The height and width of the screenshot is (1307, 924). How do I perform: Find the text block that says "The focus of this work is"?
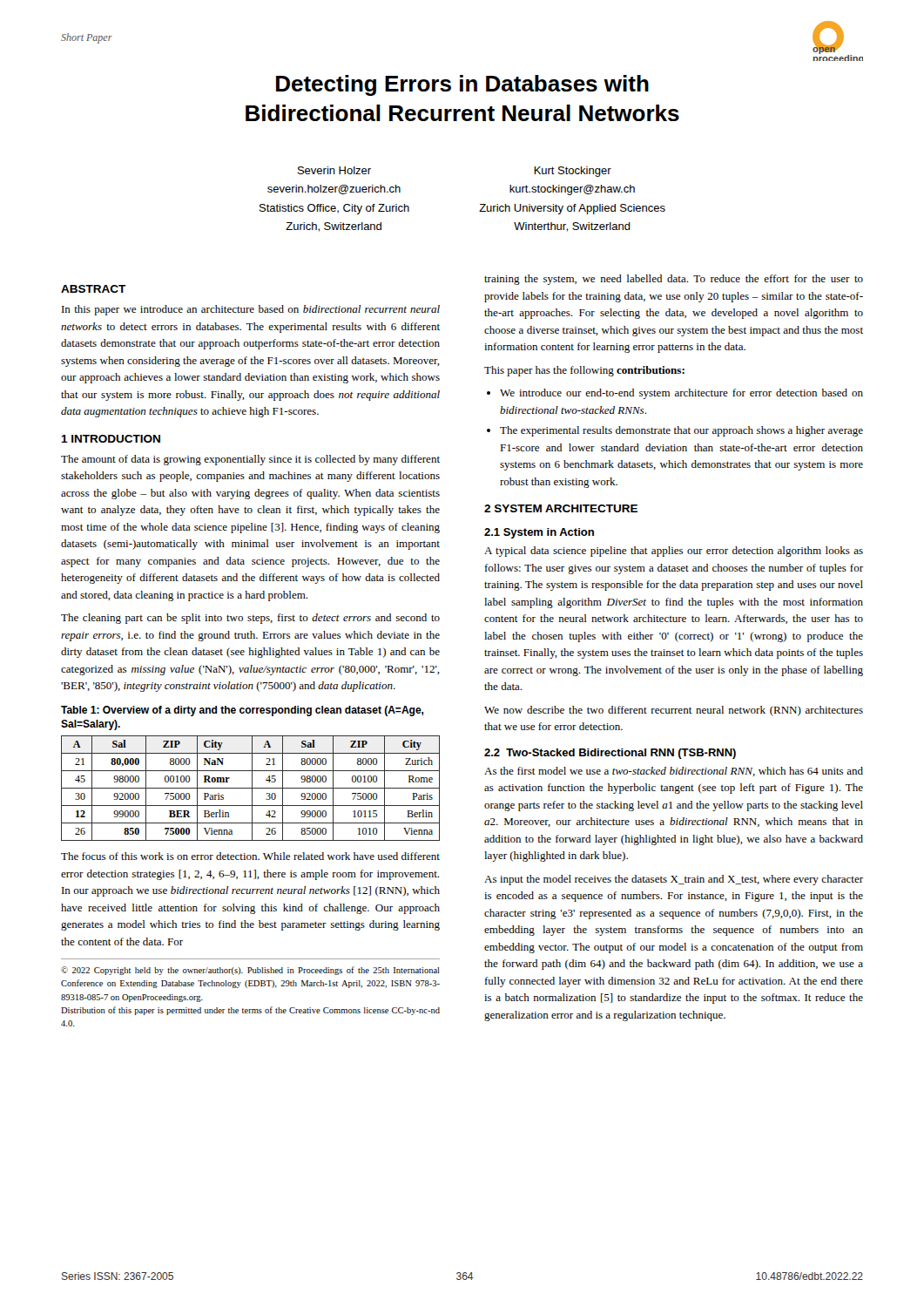click(x=250, y=899)
